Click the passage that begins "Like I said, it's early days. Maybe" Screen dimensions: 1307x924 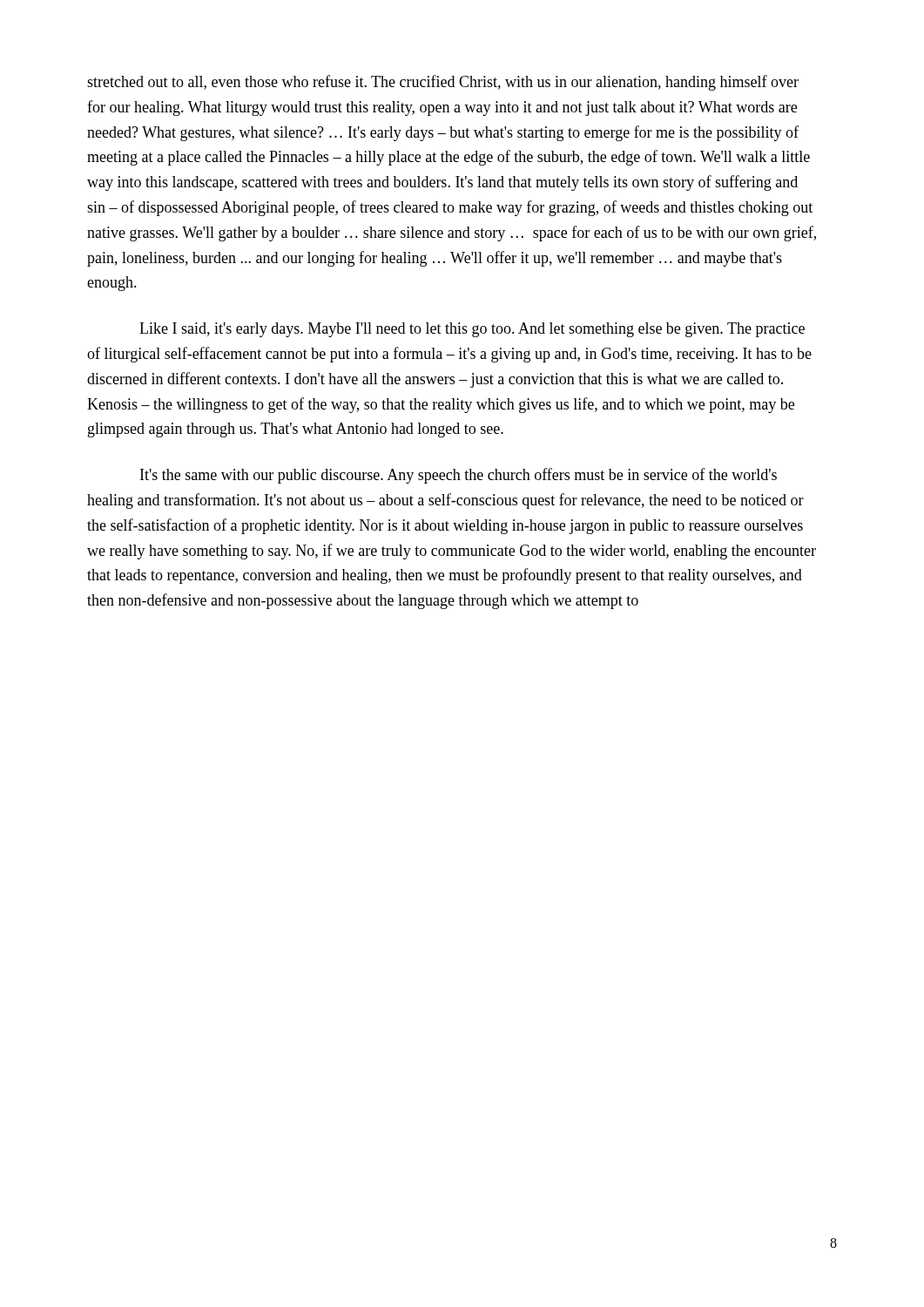click(x=449, y=379)
